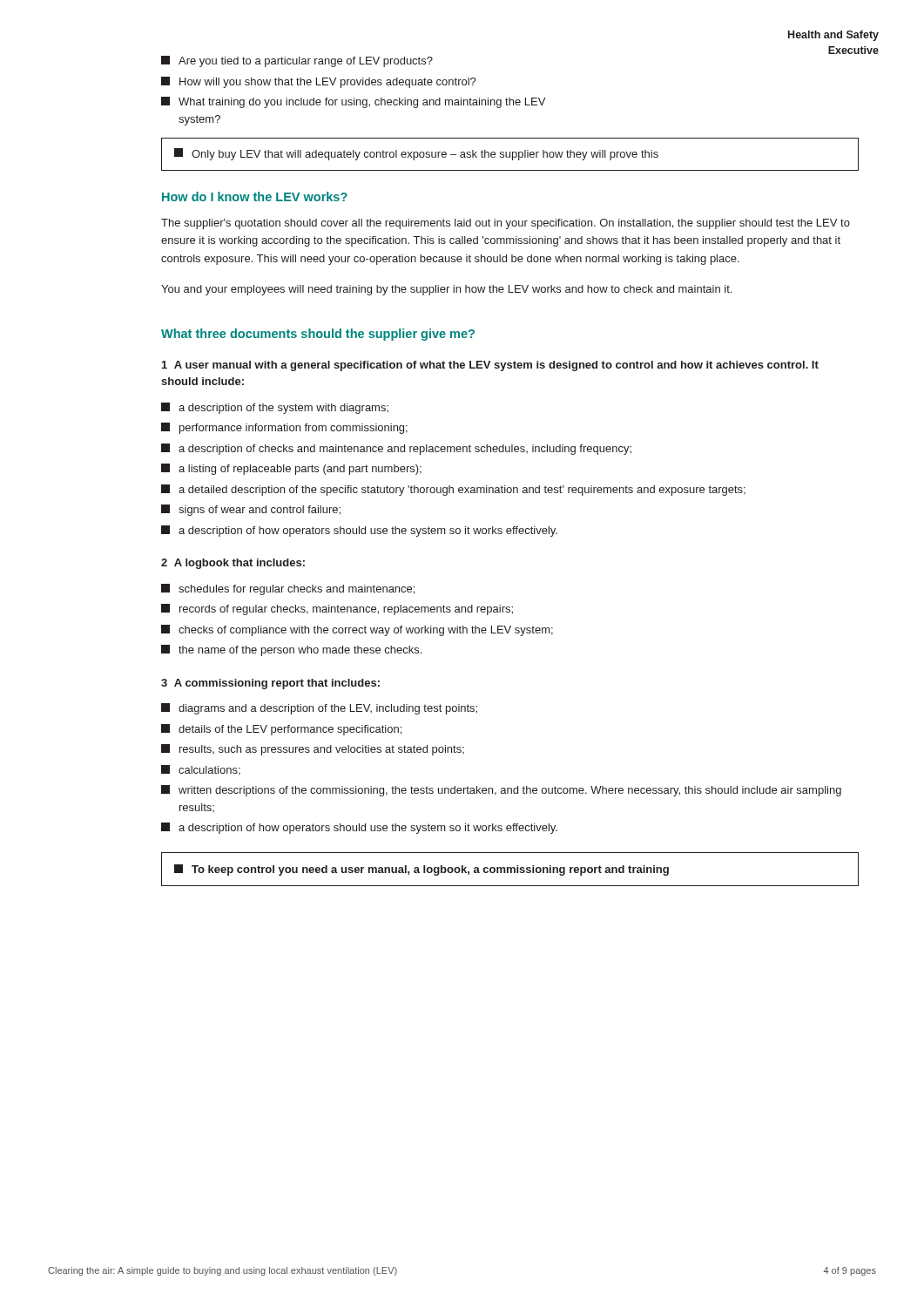924x1307 pixels.
Task: Click the passage that begins "The supplier's quotation should cover"
Action: click(506, 240)
